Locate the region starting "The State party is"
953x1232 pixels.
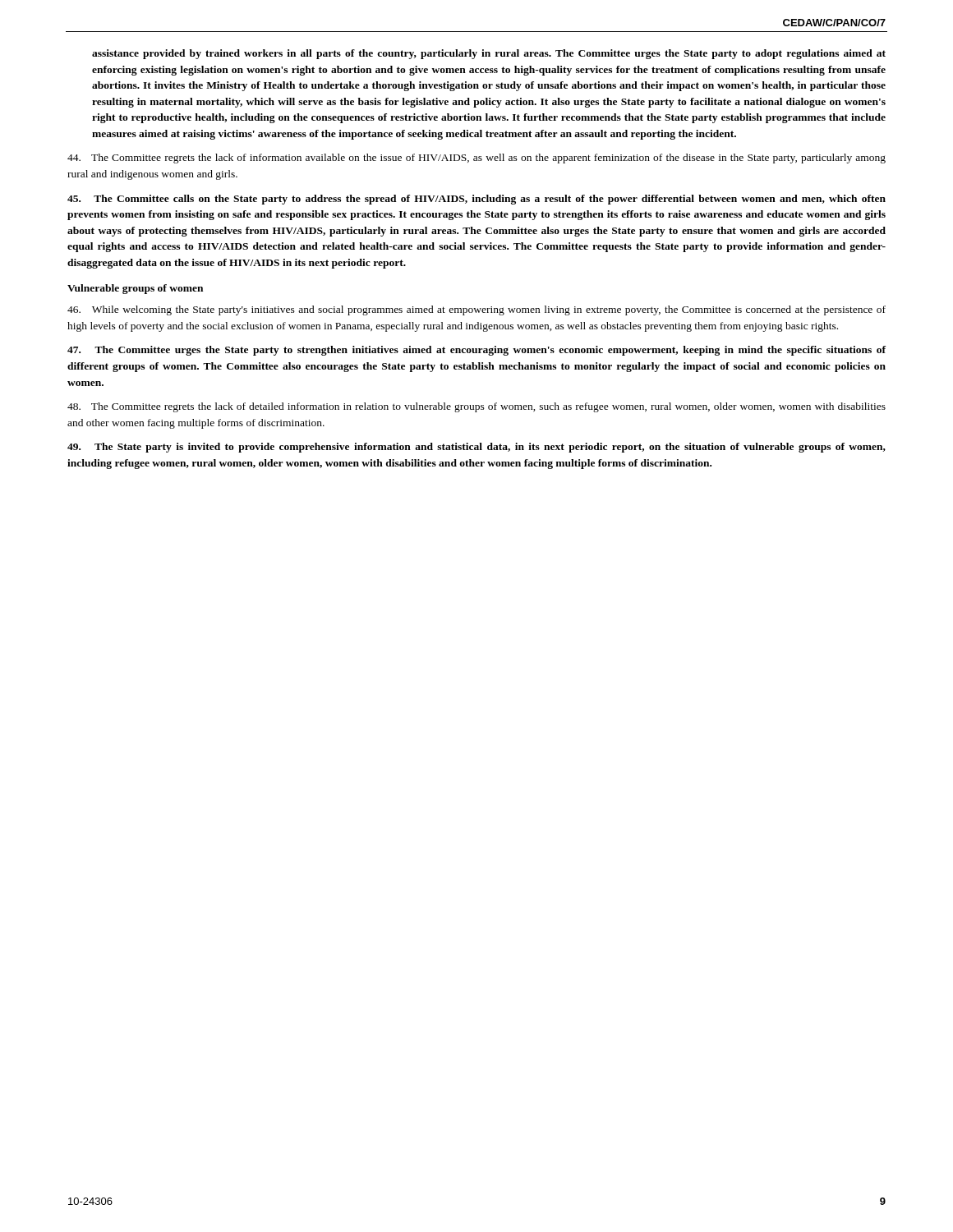(476, 455)
